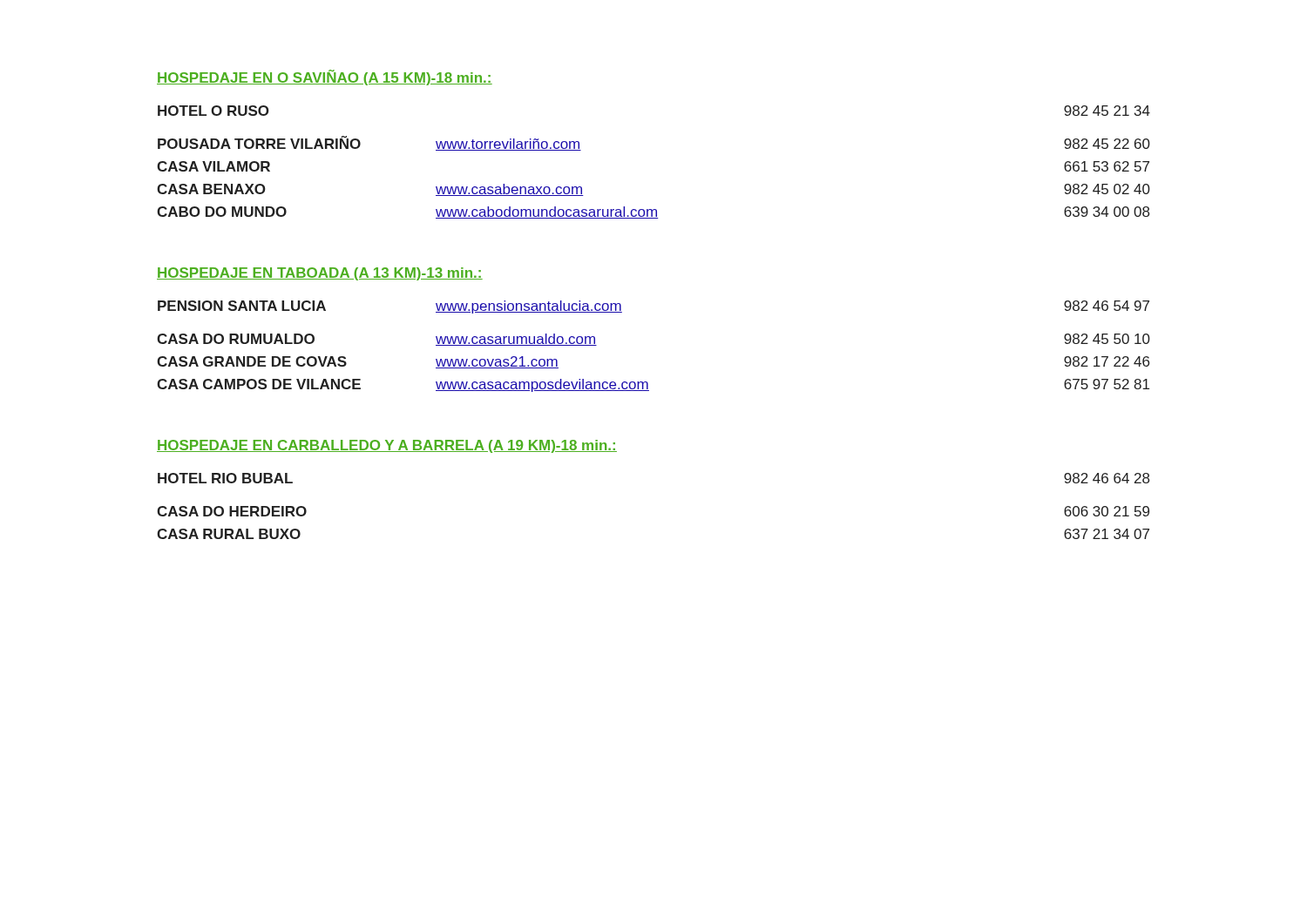The width and height of the screenshot is (1307, 924).
Task: Locate the block starting "POUSADA TORRE VILARIÑO www.torrevilariño.com 982 45 22"
Action: click(x=260, y=144)
